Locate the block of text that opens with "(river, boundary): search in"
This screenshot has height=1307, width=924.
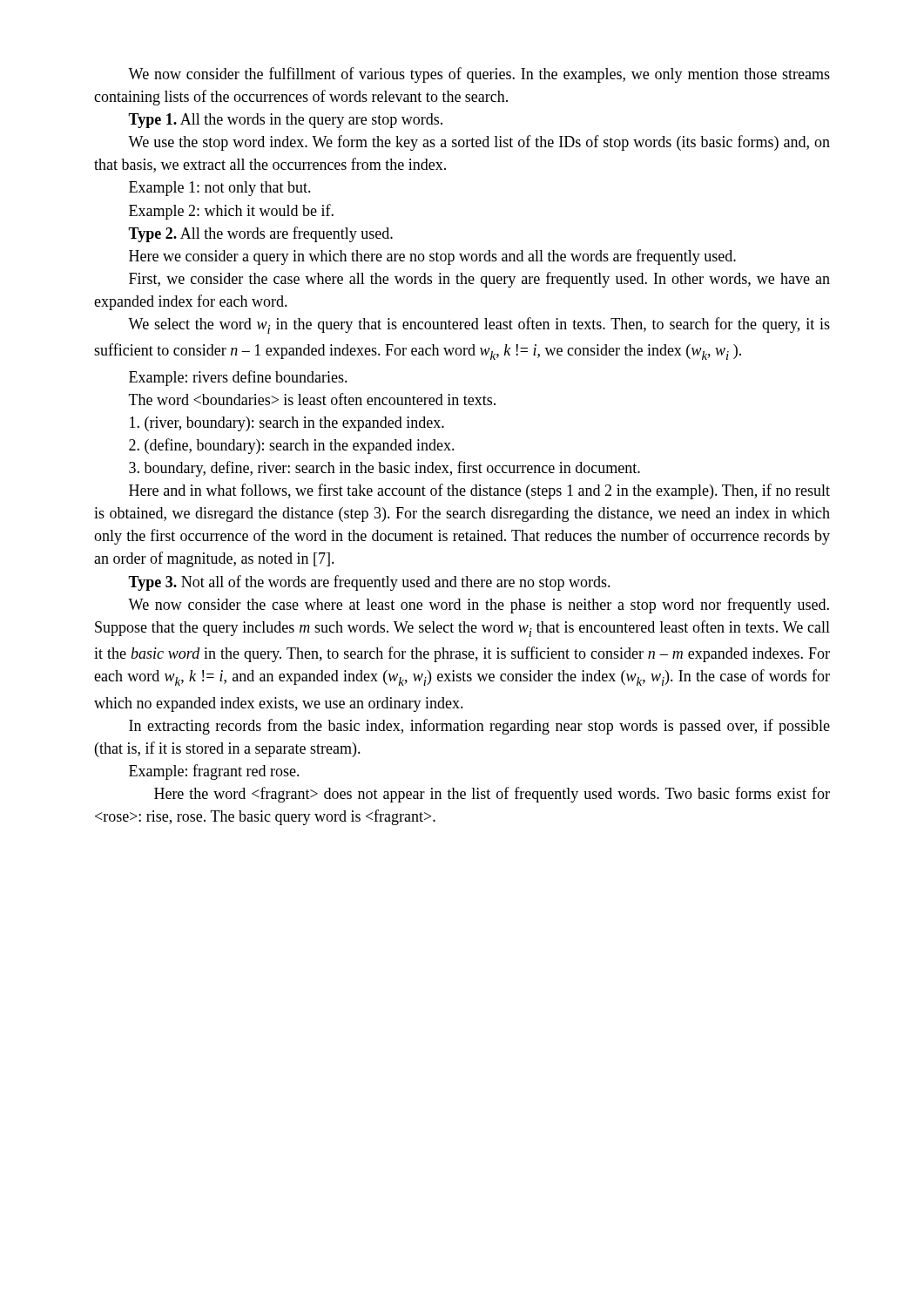[x=287, y=424]
